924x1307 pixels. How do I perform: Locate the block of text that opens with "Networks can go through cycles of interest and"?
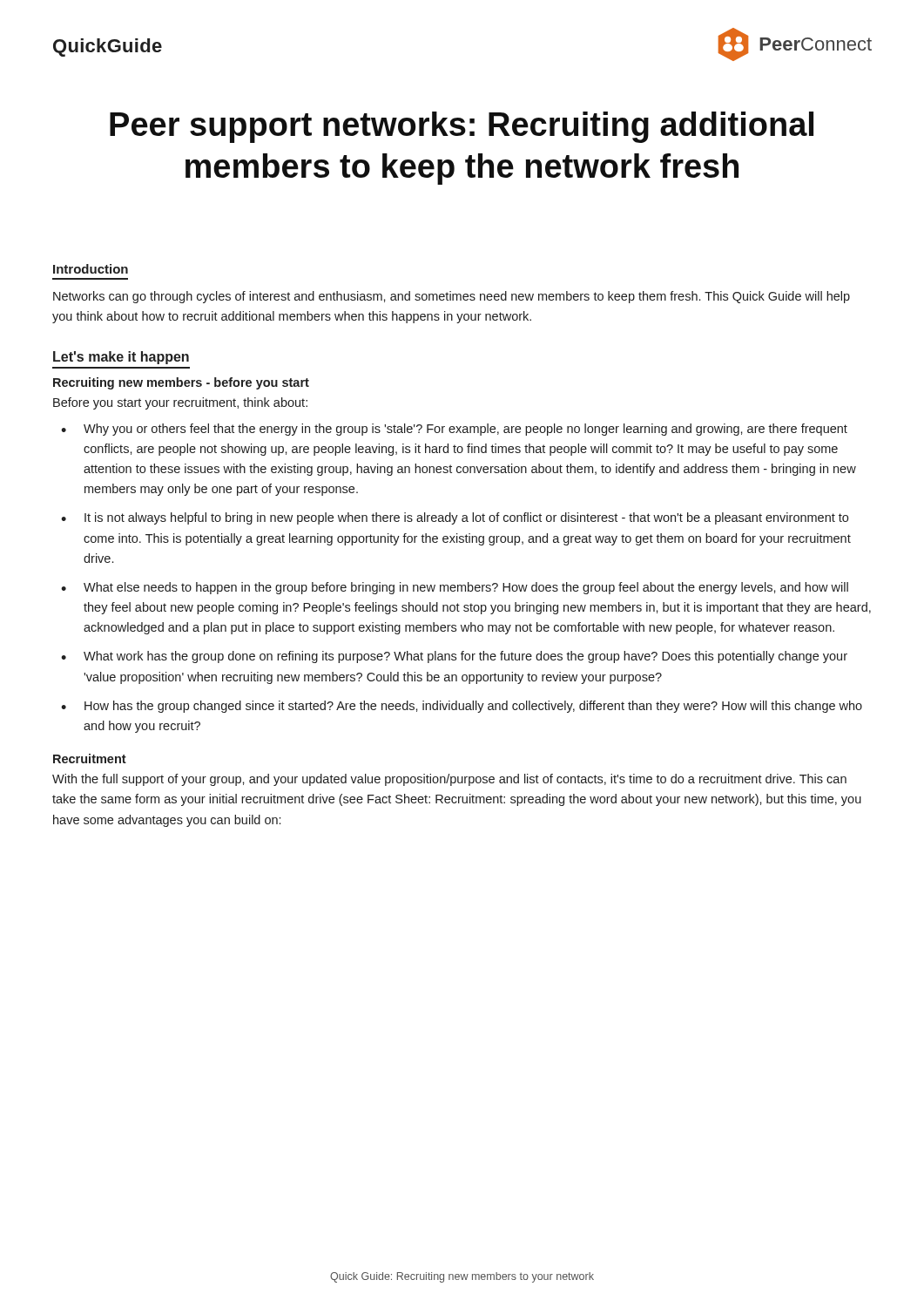coord(451,306)
